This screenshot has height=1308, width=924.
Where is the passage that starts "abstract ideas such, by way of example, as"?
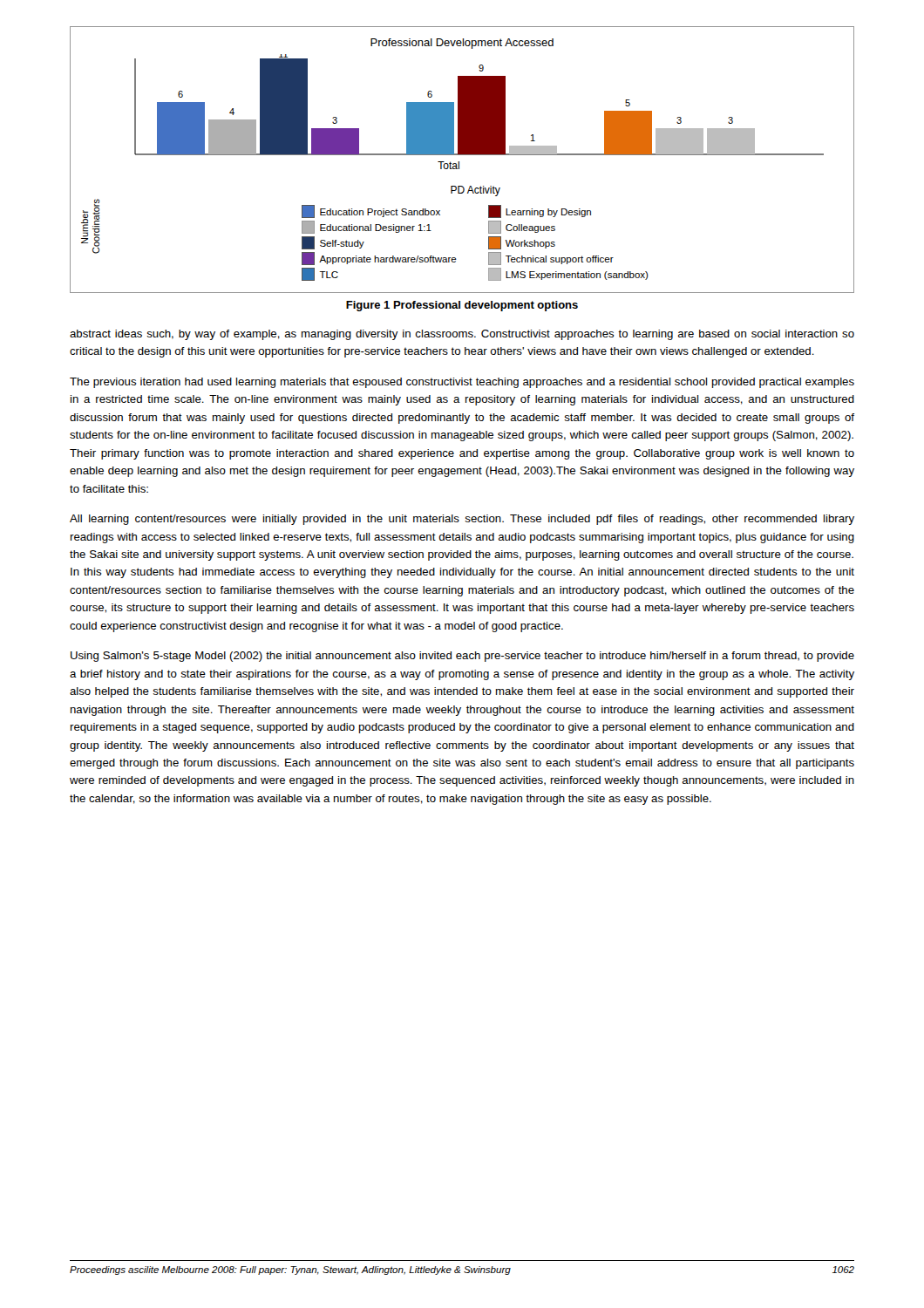coord(462,342)
